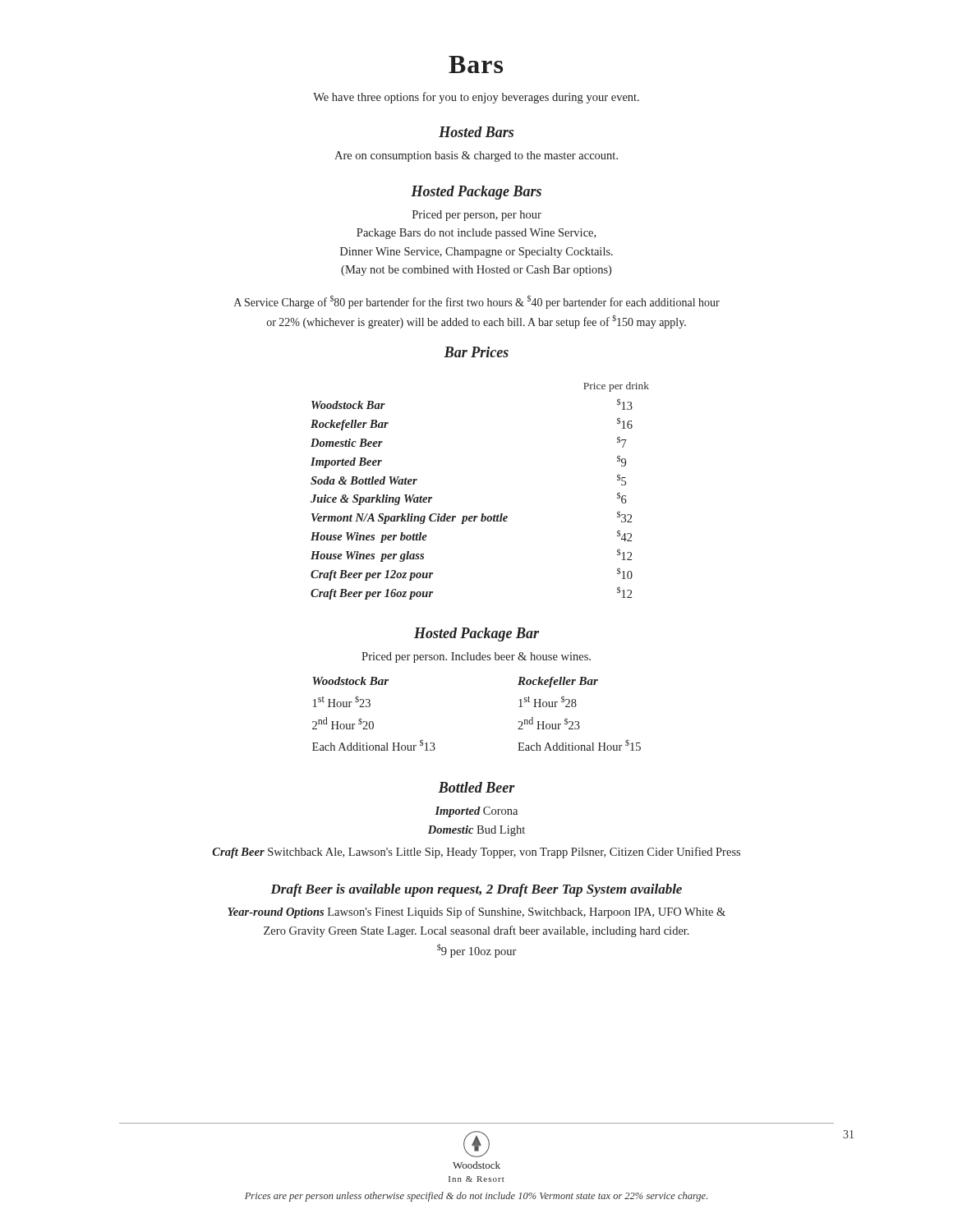Click where it says "Bar Prices"

tap(476, 353)
